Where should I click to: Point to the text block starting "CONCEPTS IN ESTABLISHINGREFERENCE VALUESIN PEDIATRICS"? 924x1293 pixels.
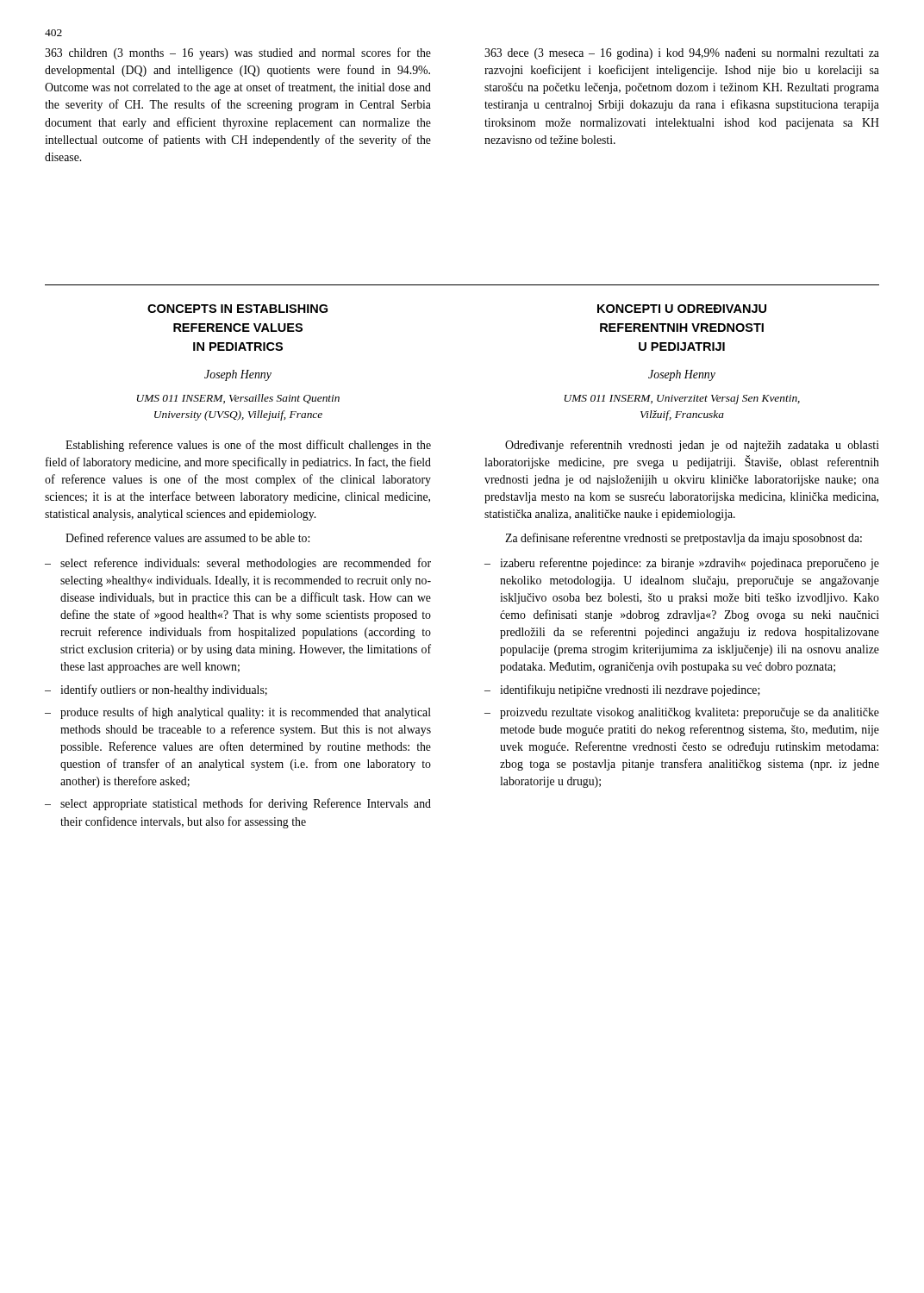[238, 327]
